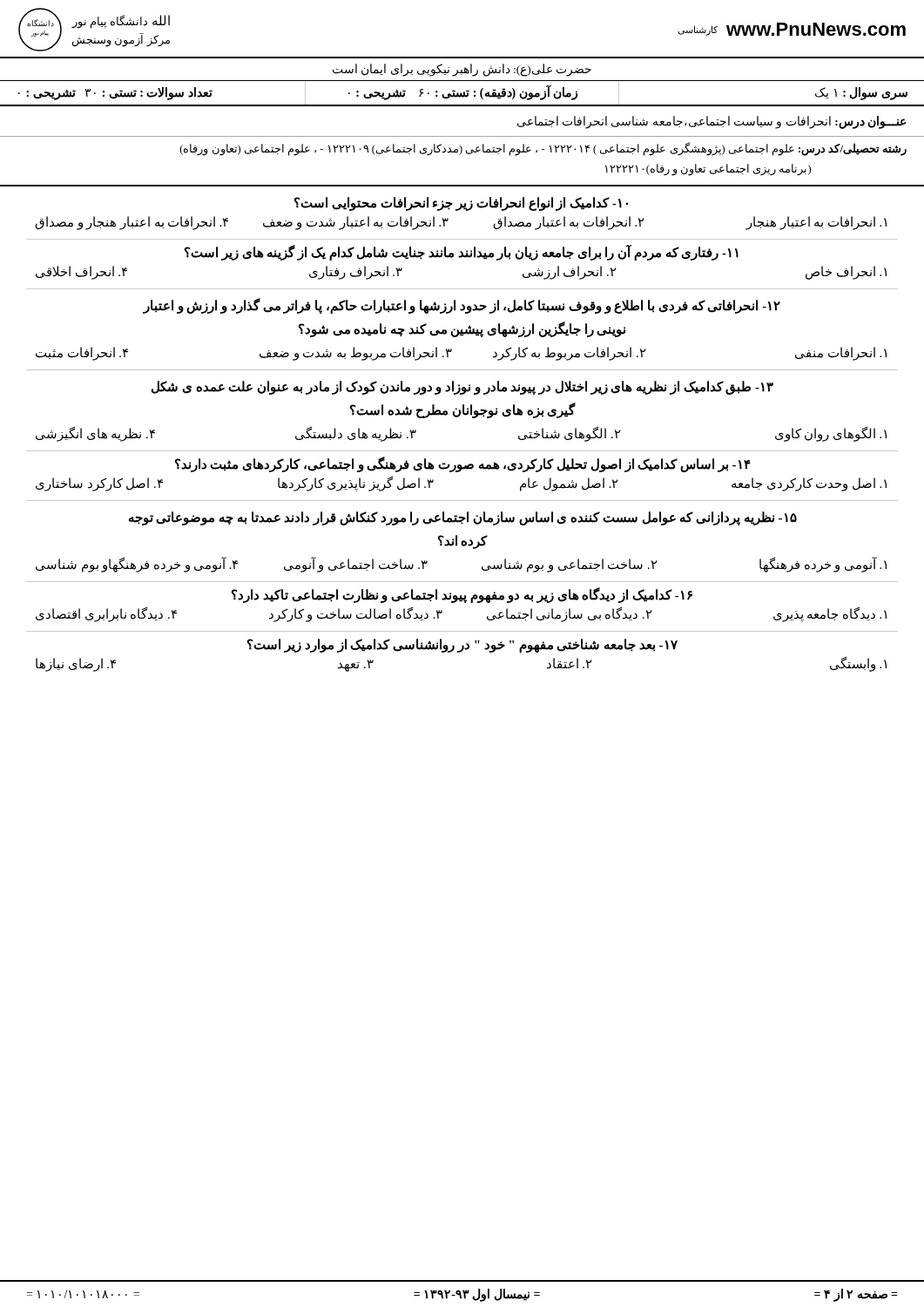The width and height of the screenshot is (924, 1307).
Task: Point to "۴. اصل کارکرد ساختاری"
Action: 99,484
